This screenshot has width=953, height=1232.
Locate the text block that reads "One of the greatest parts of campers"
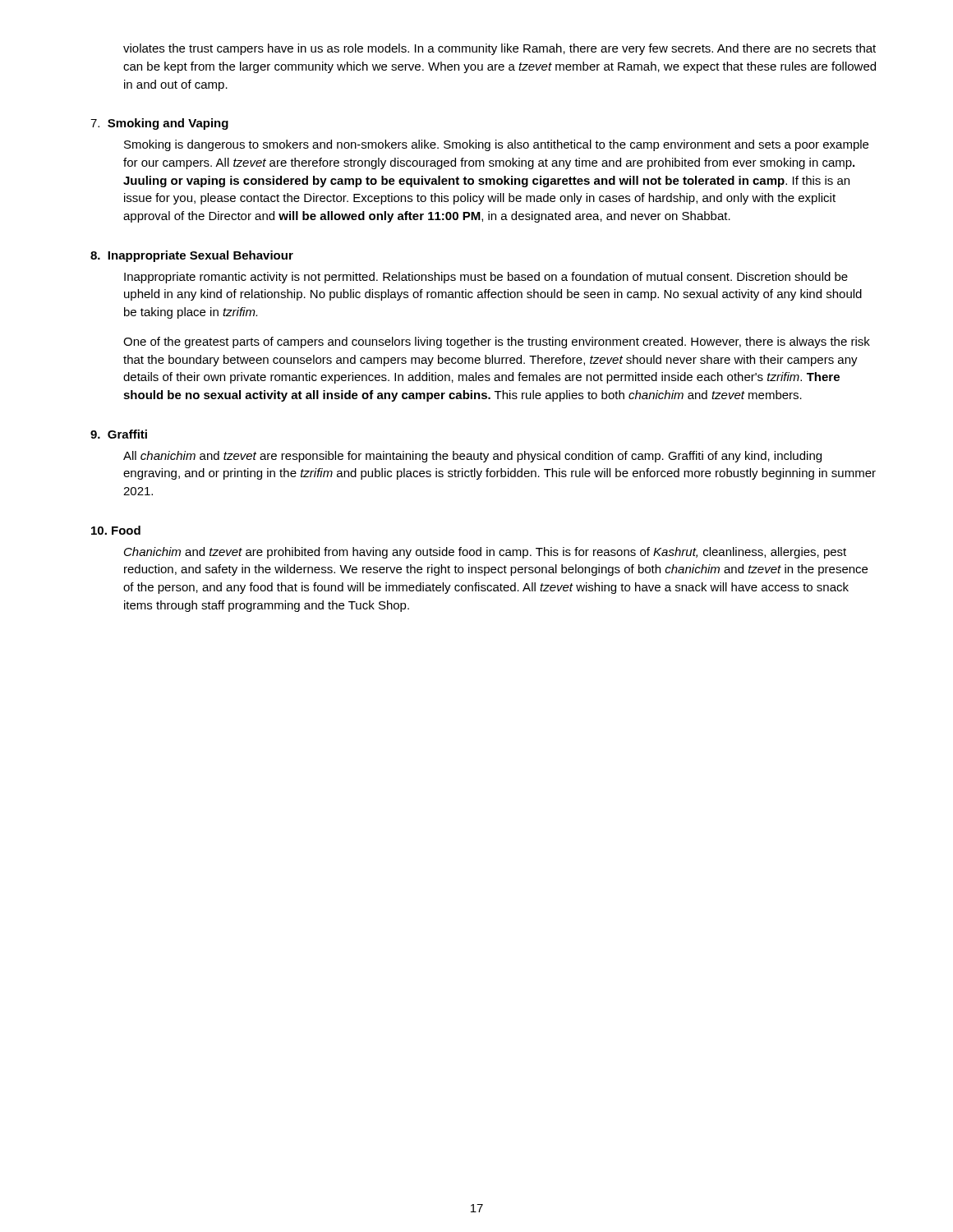[501, 368]
